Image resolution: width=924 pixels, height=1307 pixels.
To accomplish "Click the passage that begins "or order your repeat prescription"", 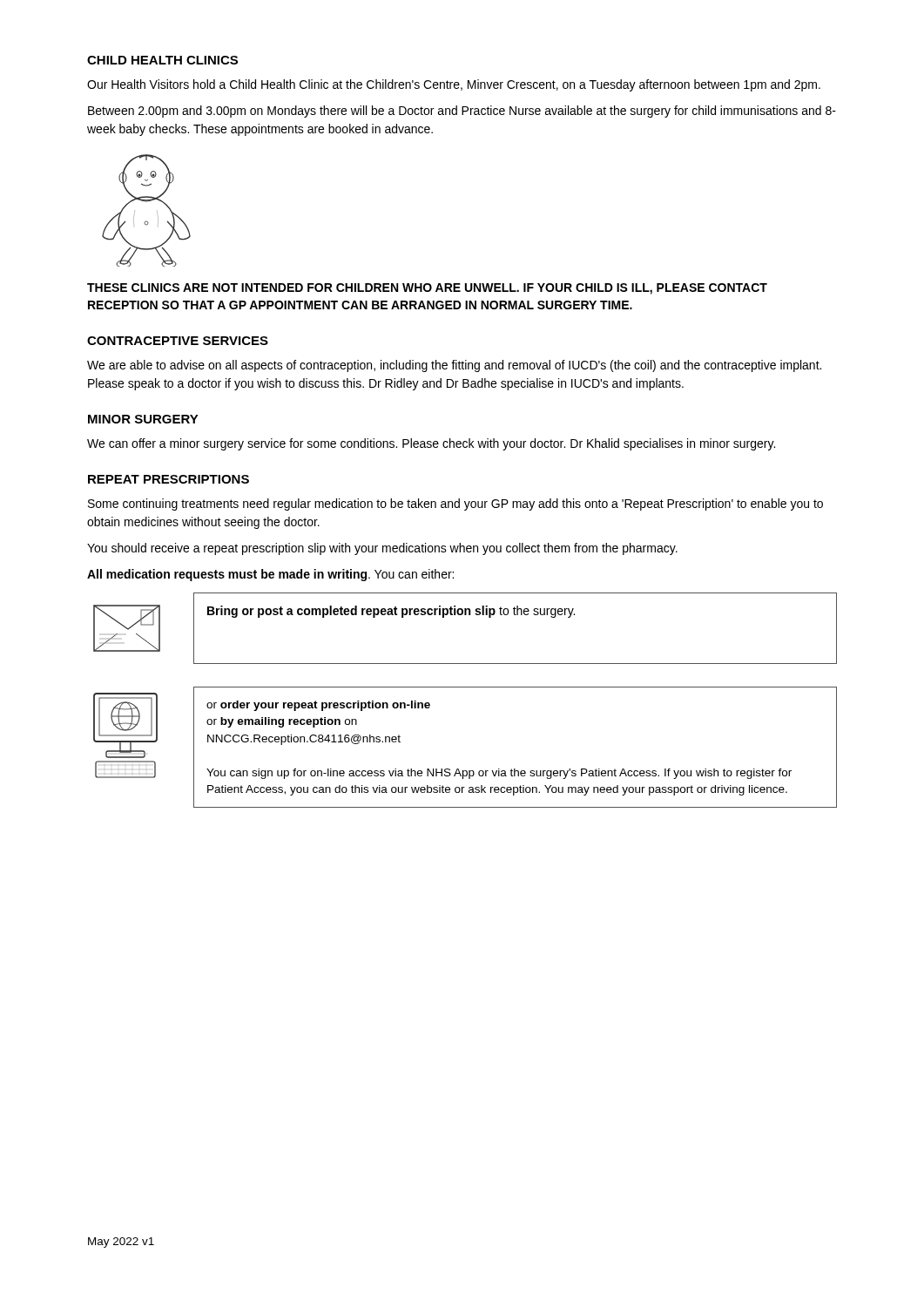I will (318, 706).
